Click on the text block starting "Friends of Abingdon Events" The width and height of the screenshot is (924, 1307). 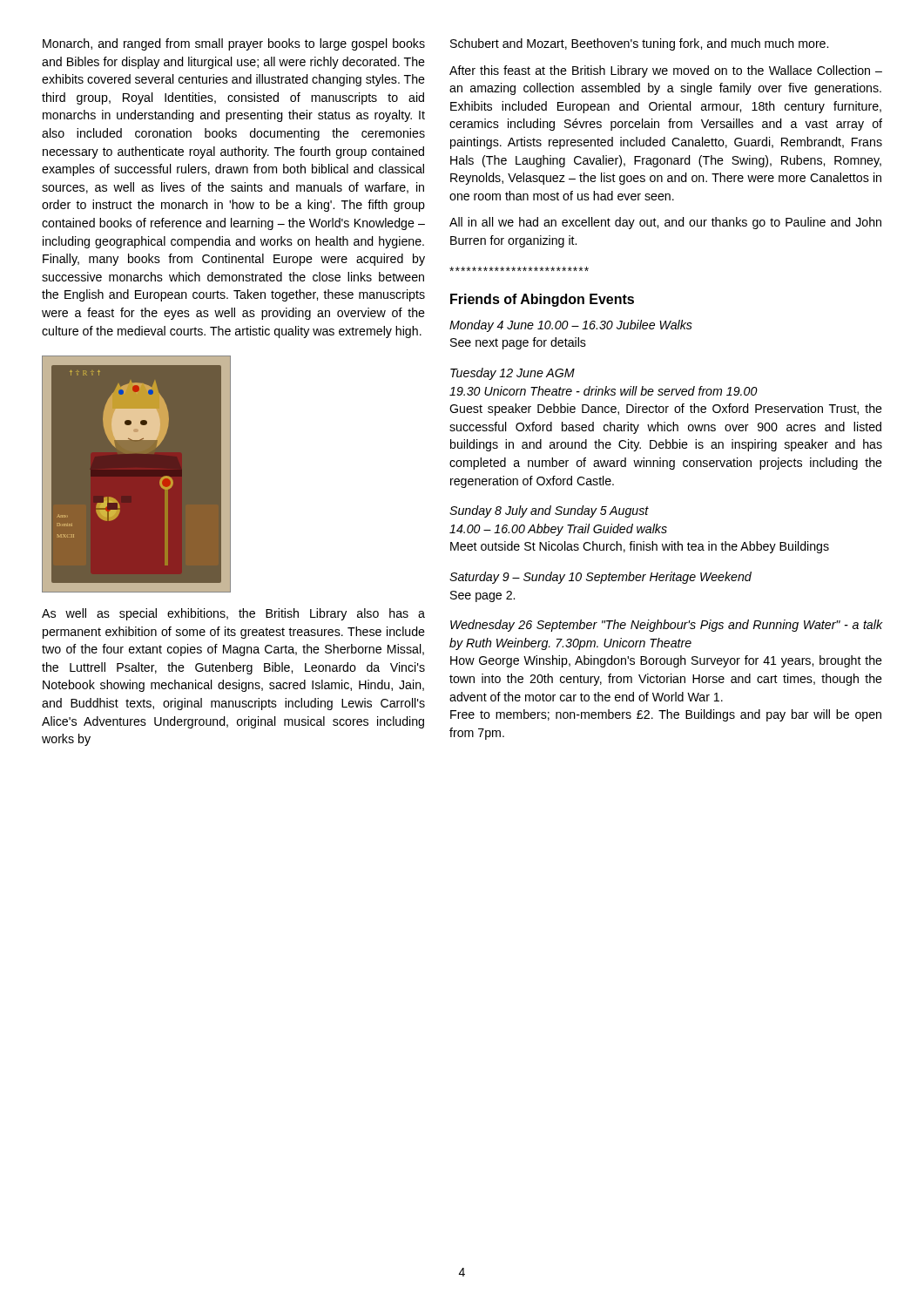[542, 299]
